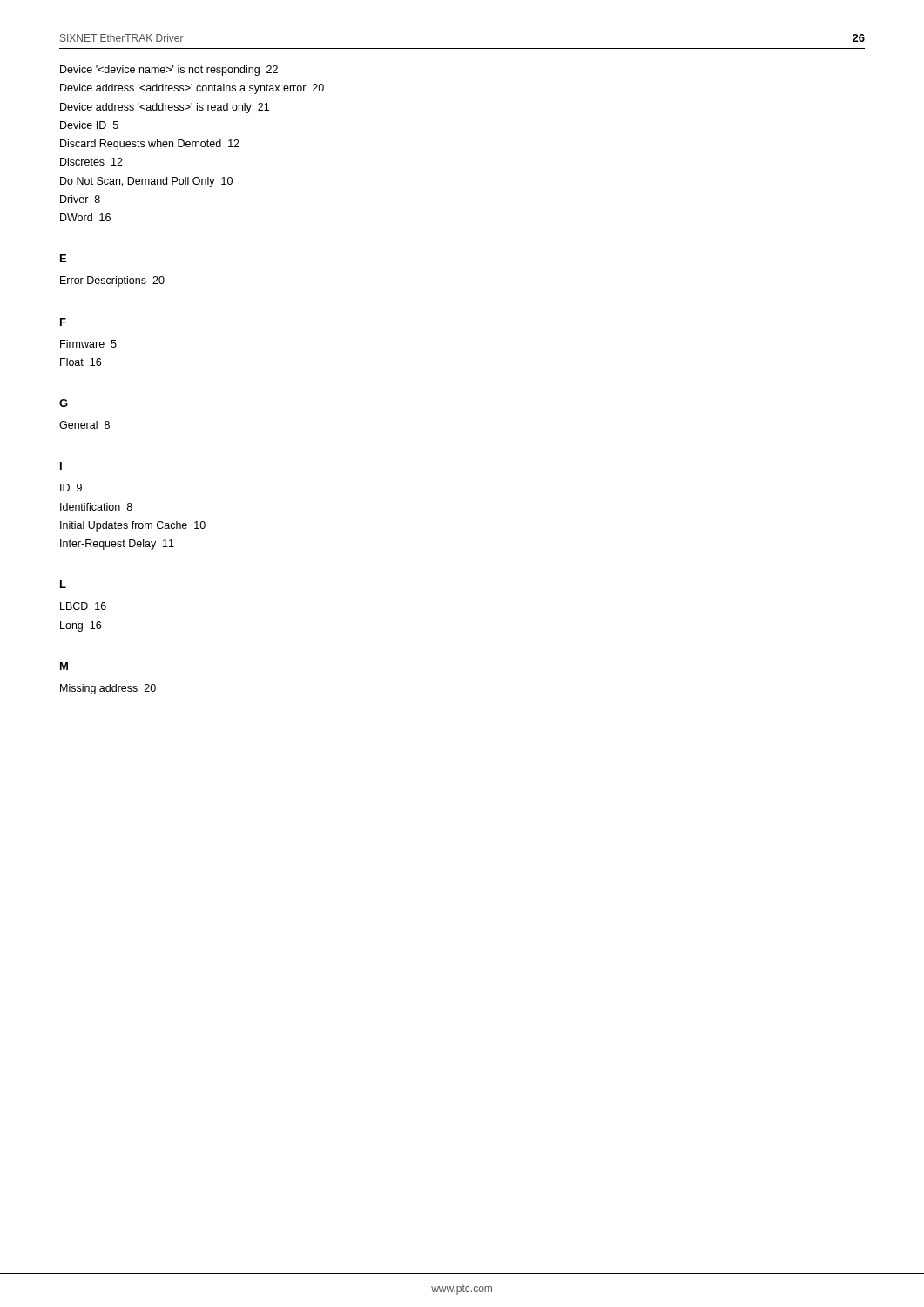Find the block starting "Missing address 20"
Image resolution: width=924 pixels, height=1307 pixels.
tap(108, 688)
